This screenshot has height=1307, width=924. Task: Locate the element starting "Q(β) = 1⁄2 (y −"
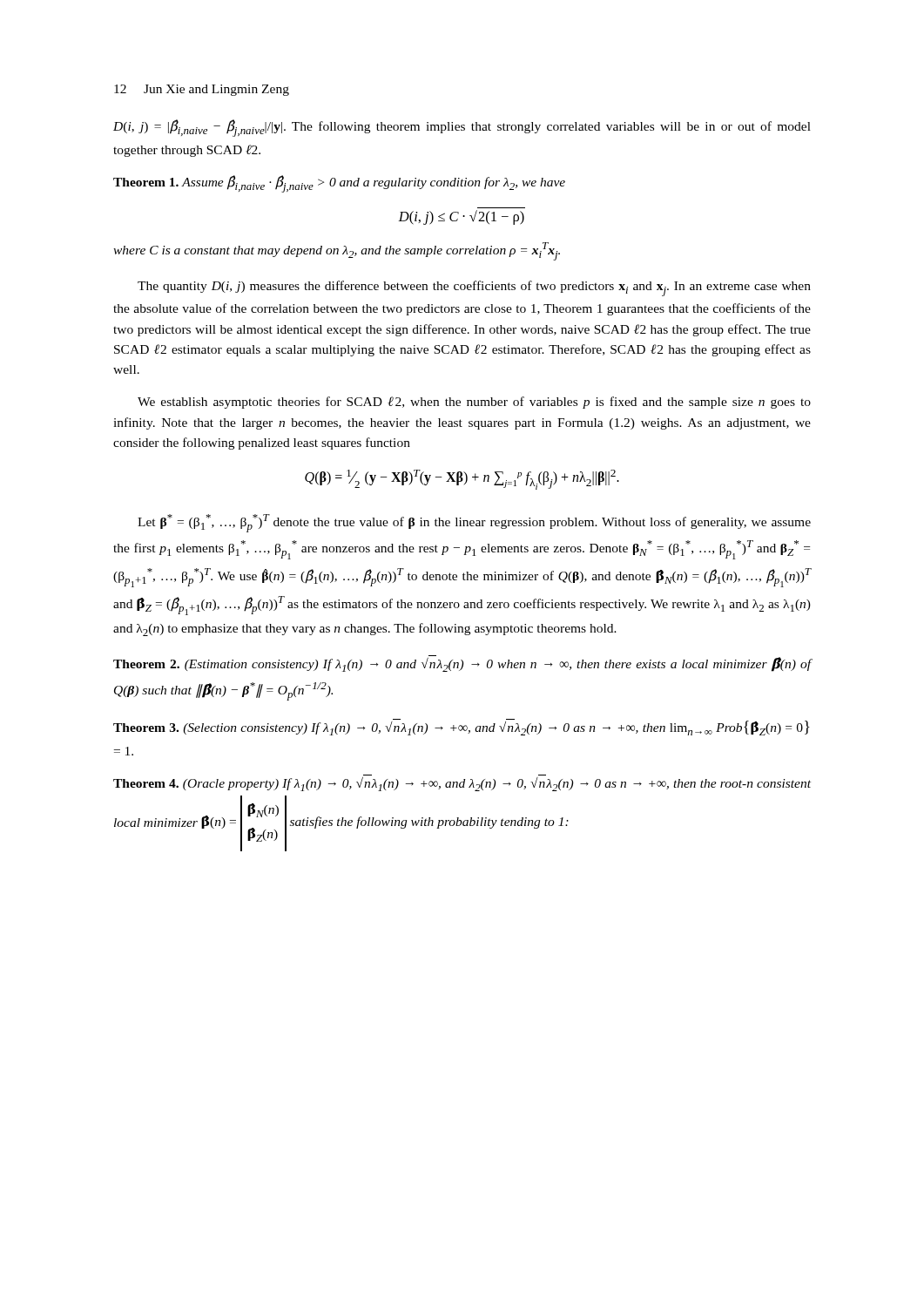click(462, 479)
